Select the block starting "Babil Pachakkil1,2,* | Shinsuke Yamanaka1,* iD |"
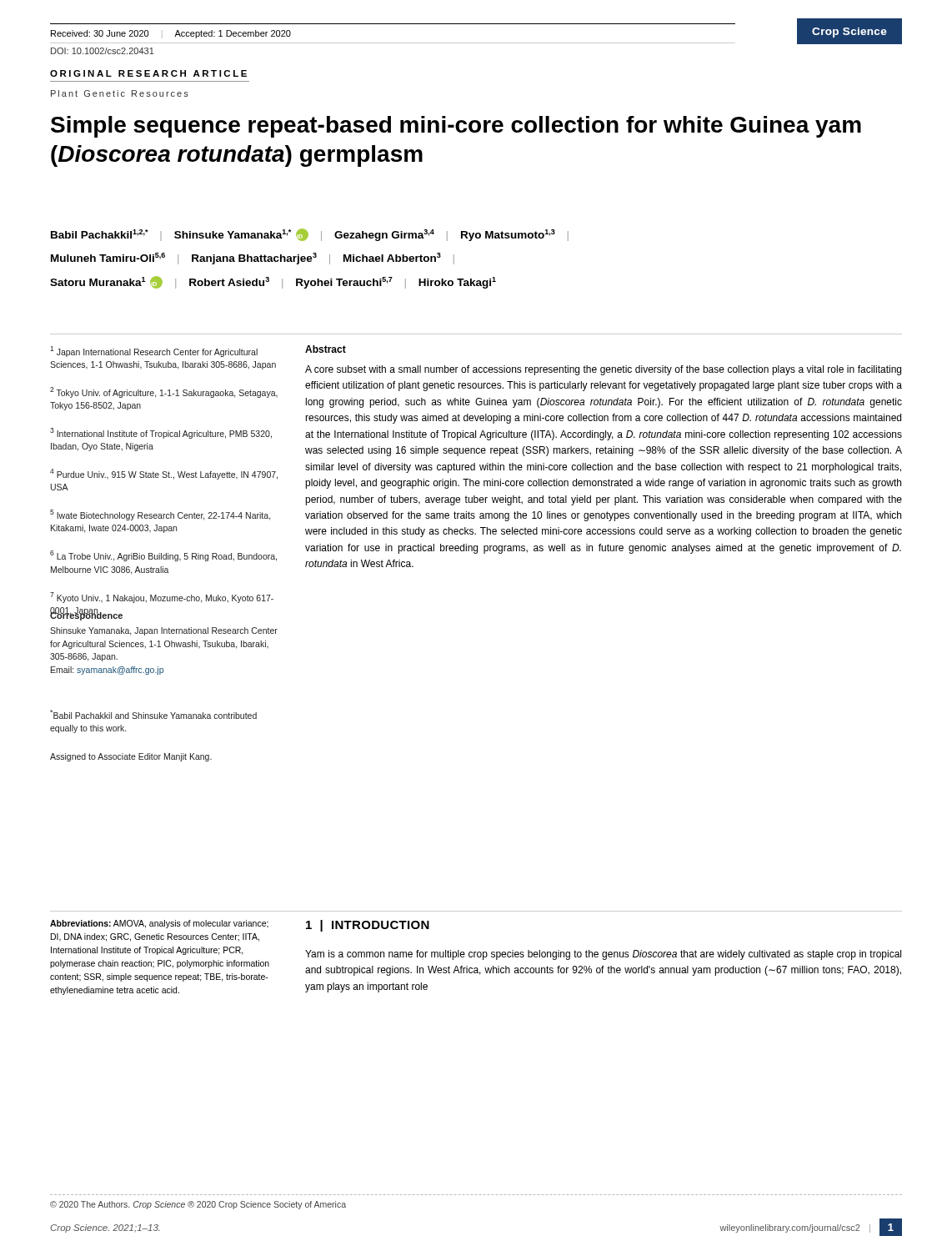952x1251 pixels. [310, 258]
